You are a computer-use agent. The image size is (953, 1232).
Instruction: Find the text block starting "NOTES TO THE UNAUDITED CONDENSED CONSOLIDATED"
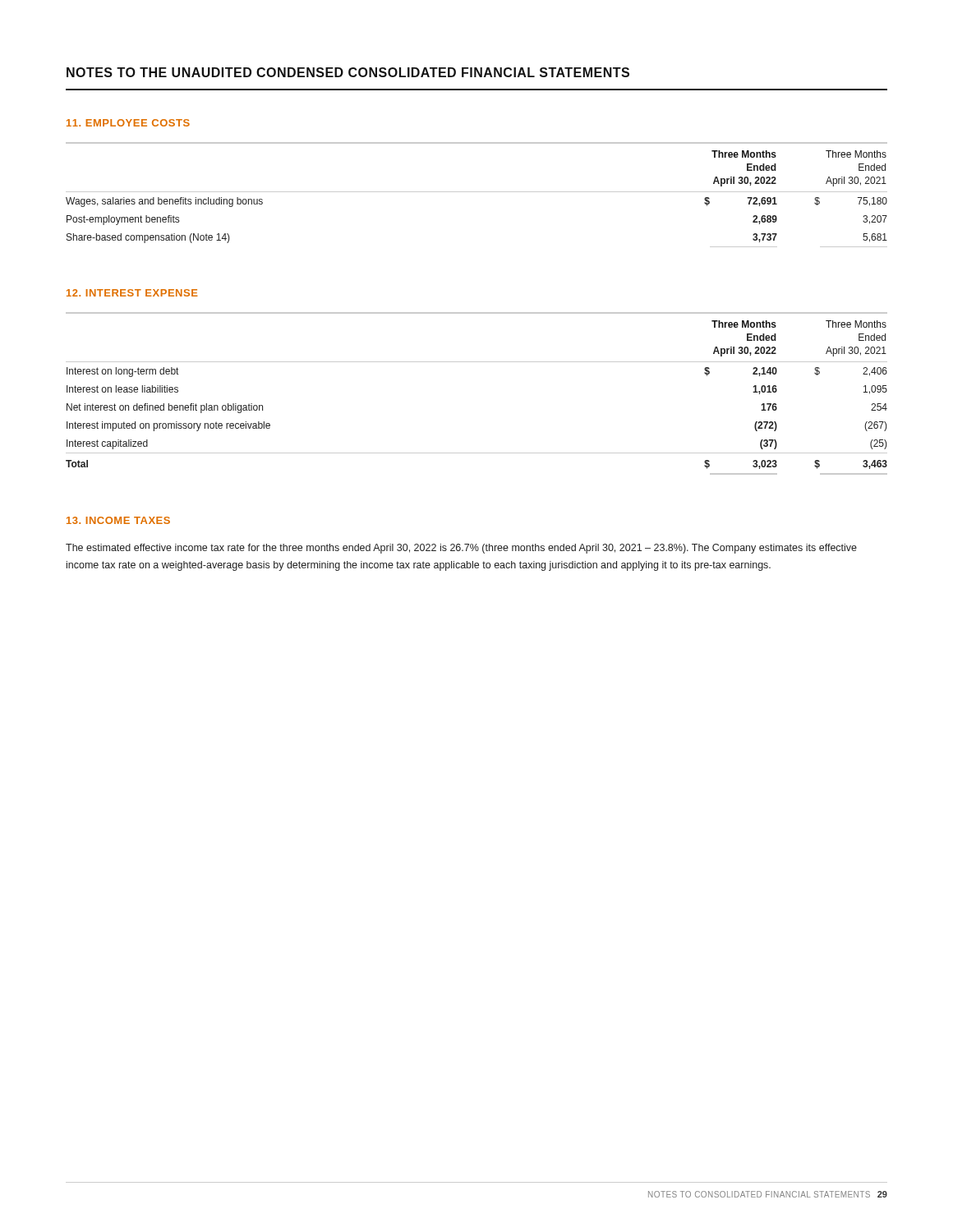(348, 73)
